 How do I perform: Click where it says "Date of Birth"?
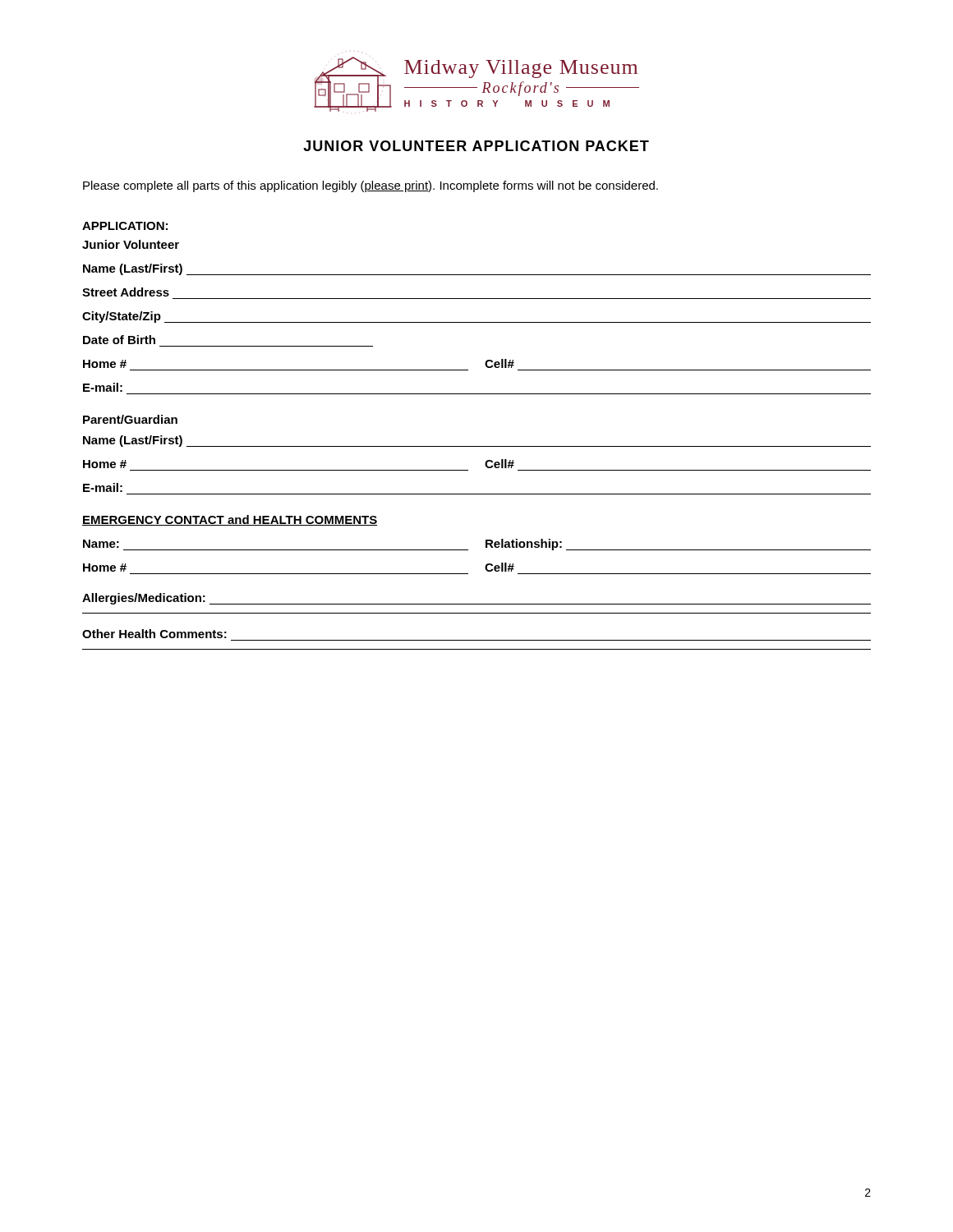point(119,340)
